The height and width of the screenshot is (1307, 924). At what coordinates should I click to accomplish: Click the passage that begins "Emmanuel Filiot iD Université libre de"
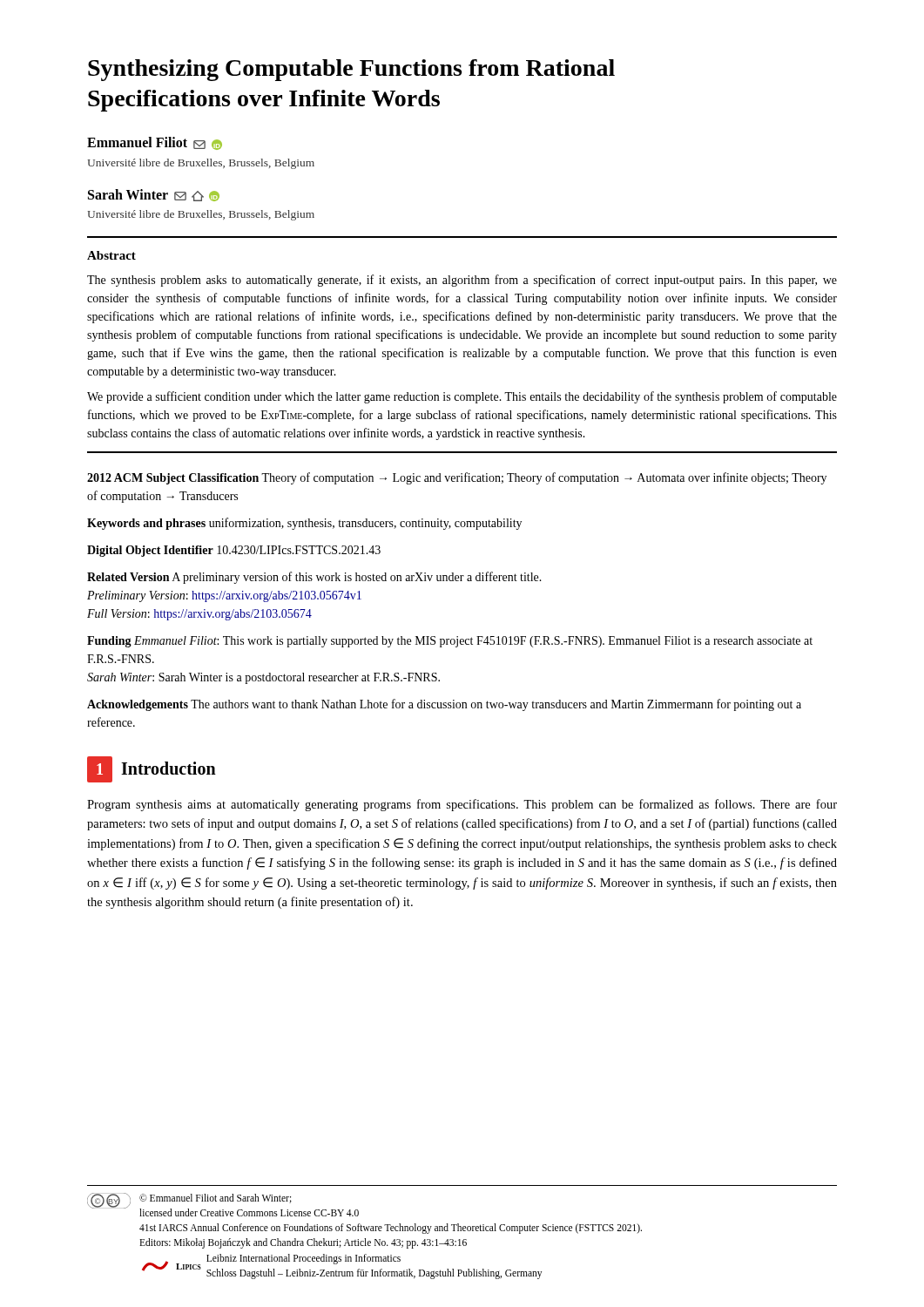point(201,152)
